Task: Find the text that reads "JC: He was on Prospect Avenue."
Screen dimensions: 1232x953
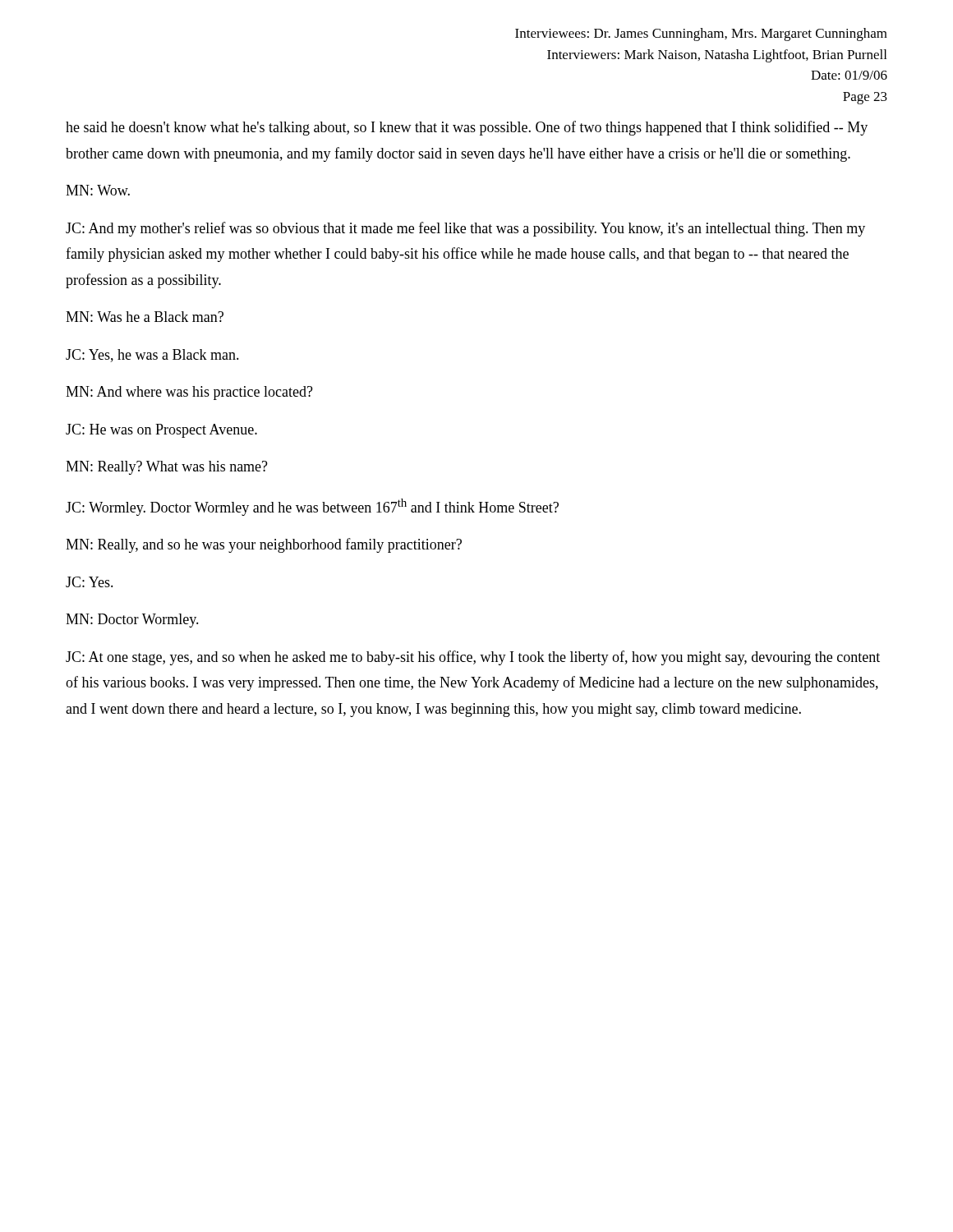Action: (162, 429)
